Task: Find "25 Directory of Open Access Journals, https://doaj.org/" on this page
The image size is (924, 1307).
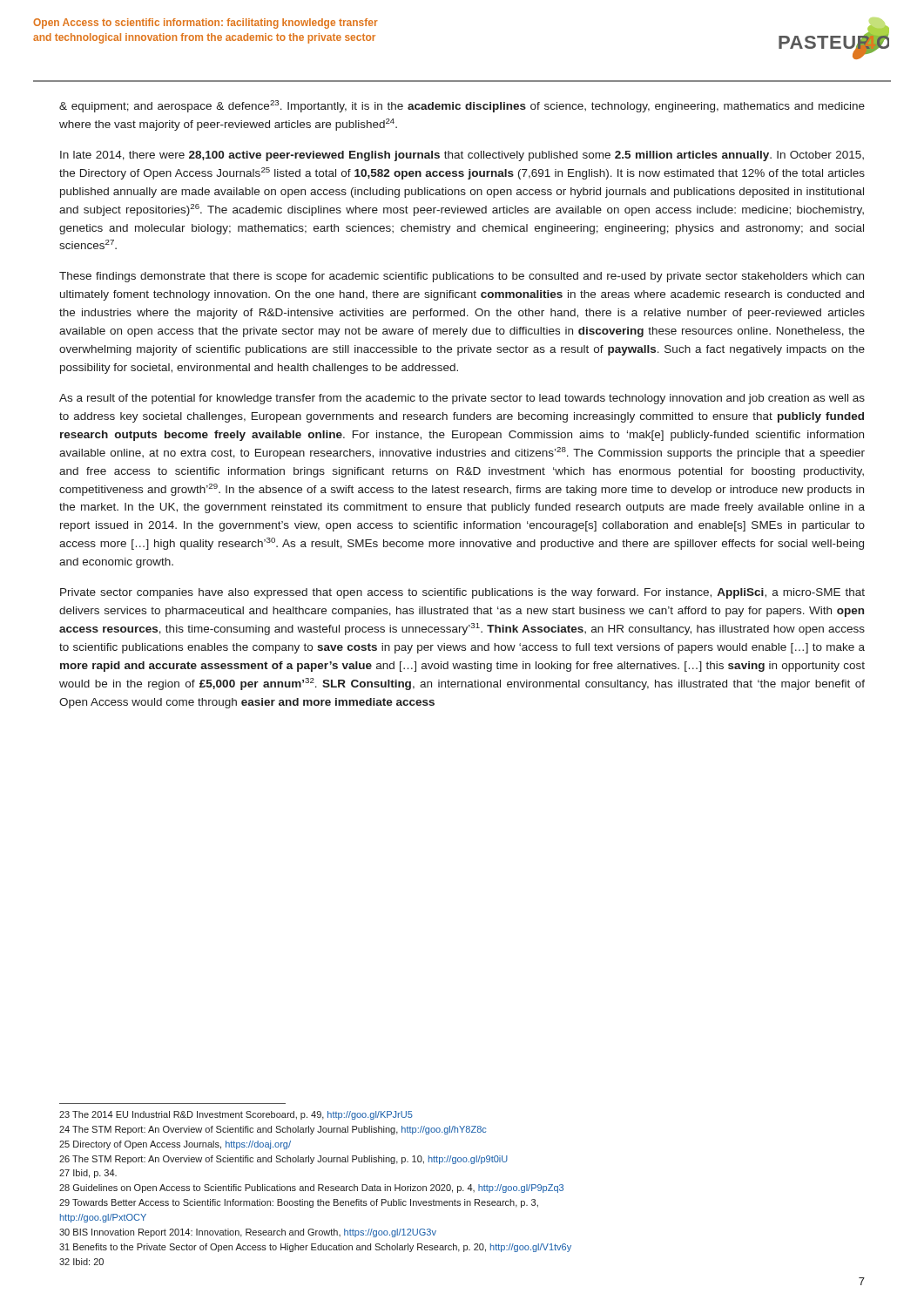Action: [x=175, y=1144]
